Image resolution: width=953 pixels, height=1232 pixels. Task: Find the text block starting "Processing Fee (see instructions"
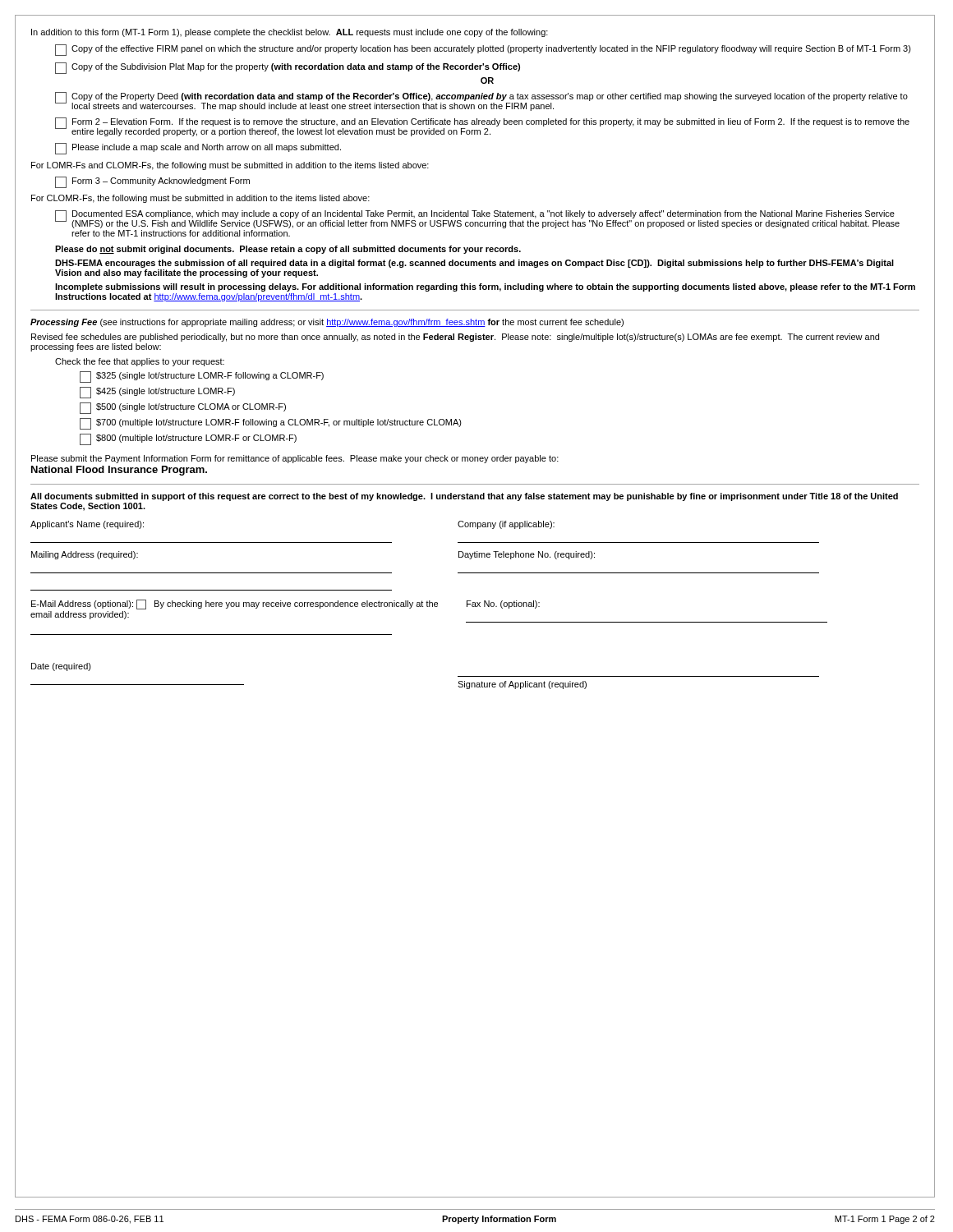tap(327, 322)
